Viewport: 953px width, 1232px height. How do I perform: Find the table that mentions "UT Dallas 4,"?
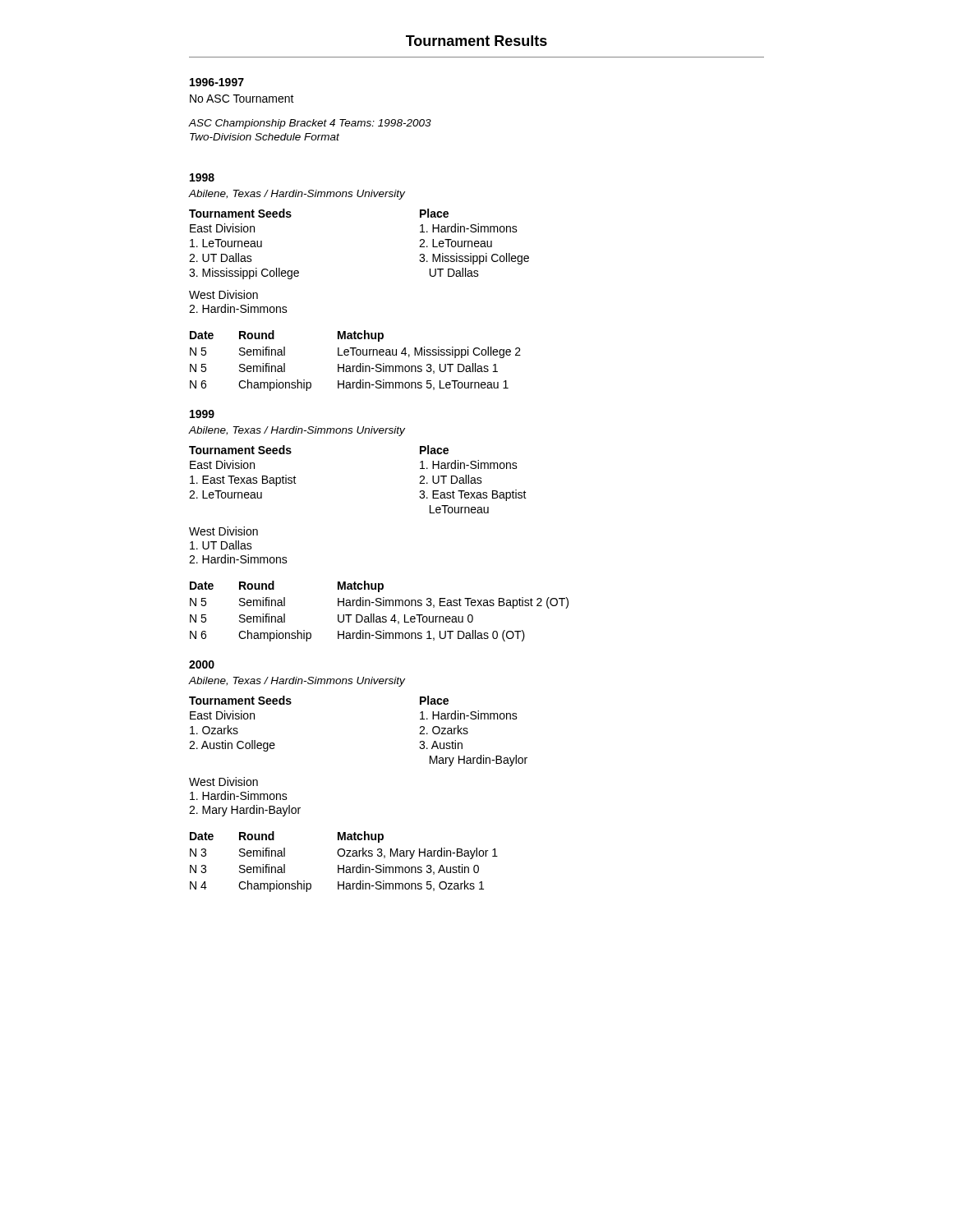pyautogui.click(x=476, y=610)
